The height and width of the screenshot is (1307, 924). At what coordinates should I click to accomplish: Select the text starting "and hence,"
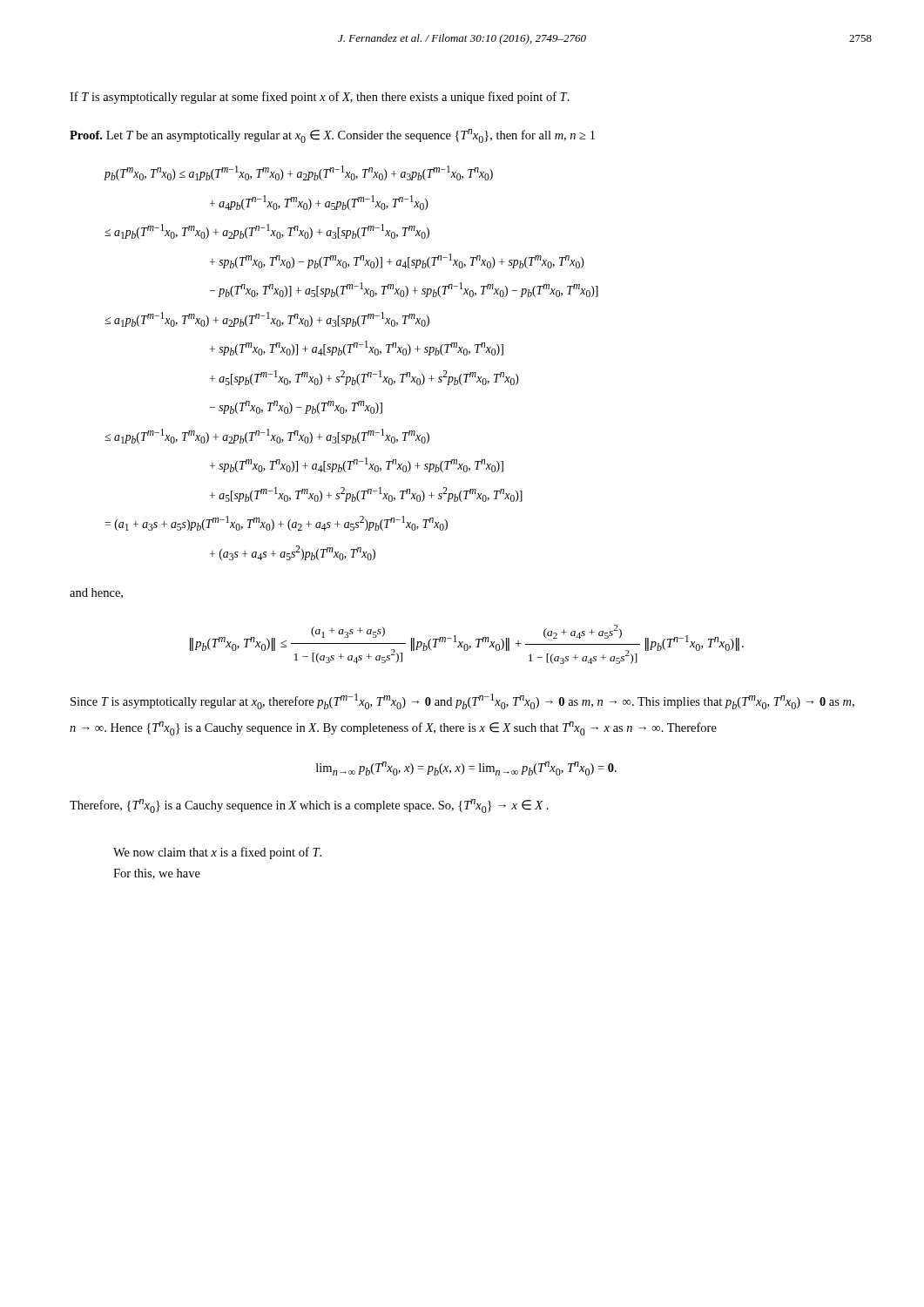tap(97, 593)
